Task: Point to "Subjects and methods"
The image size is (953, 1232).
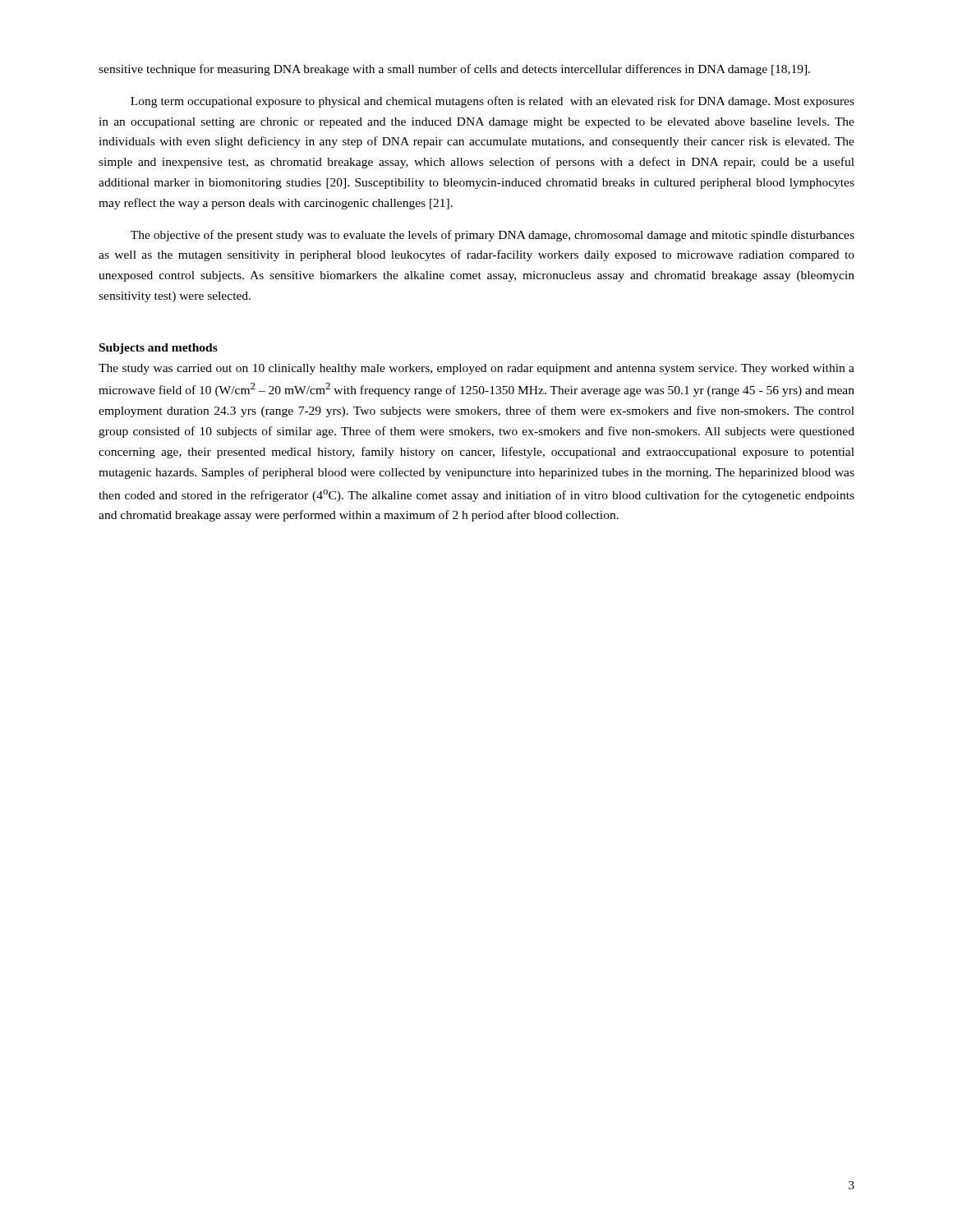Action: [x=159, y=349]
